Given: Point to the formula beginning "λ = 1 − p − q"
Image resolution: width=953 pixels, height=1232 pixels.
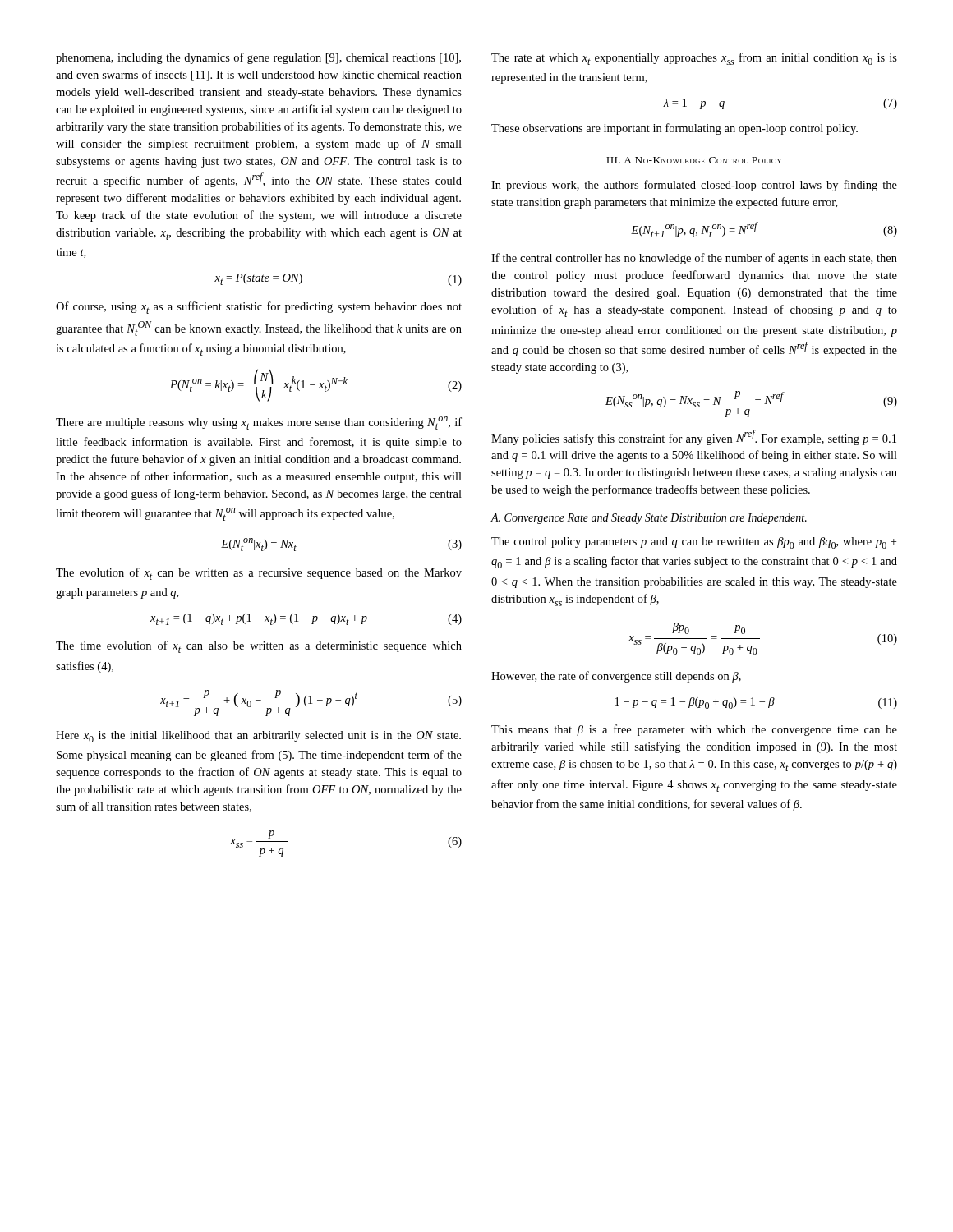Looking at the screenshot, I should click(694, 103).
